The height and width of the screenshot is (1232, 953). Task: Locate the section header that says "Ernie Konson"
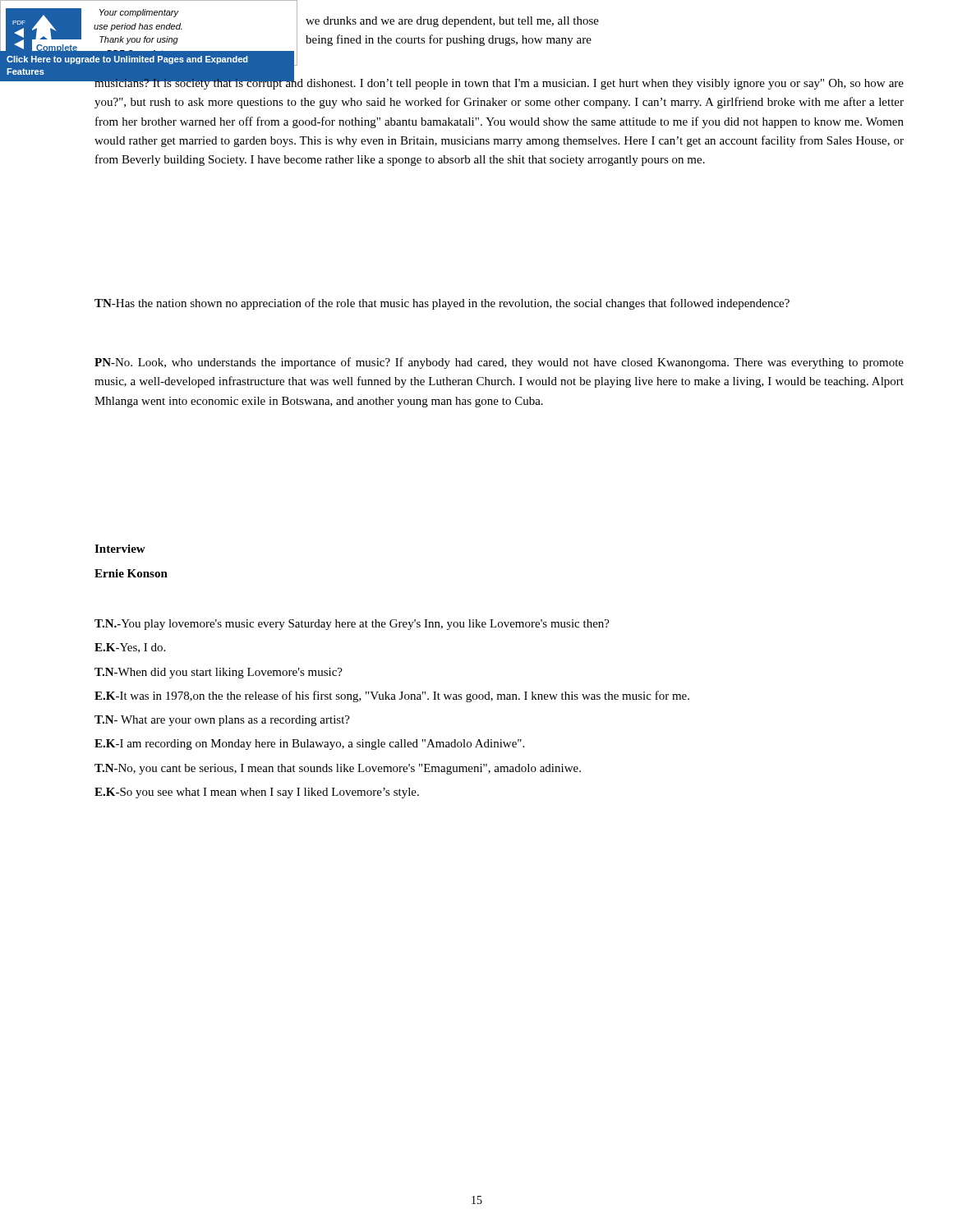pyautogui.click(x=131, y=573)
